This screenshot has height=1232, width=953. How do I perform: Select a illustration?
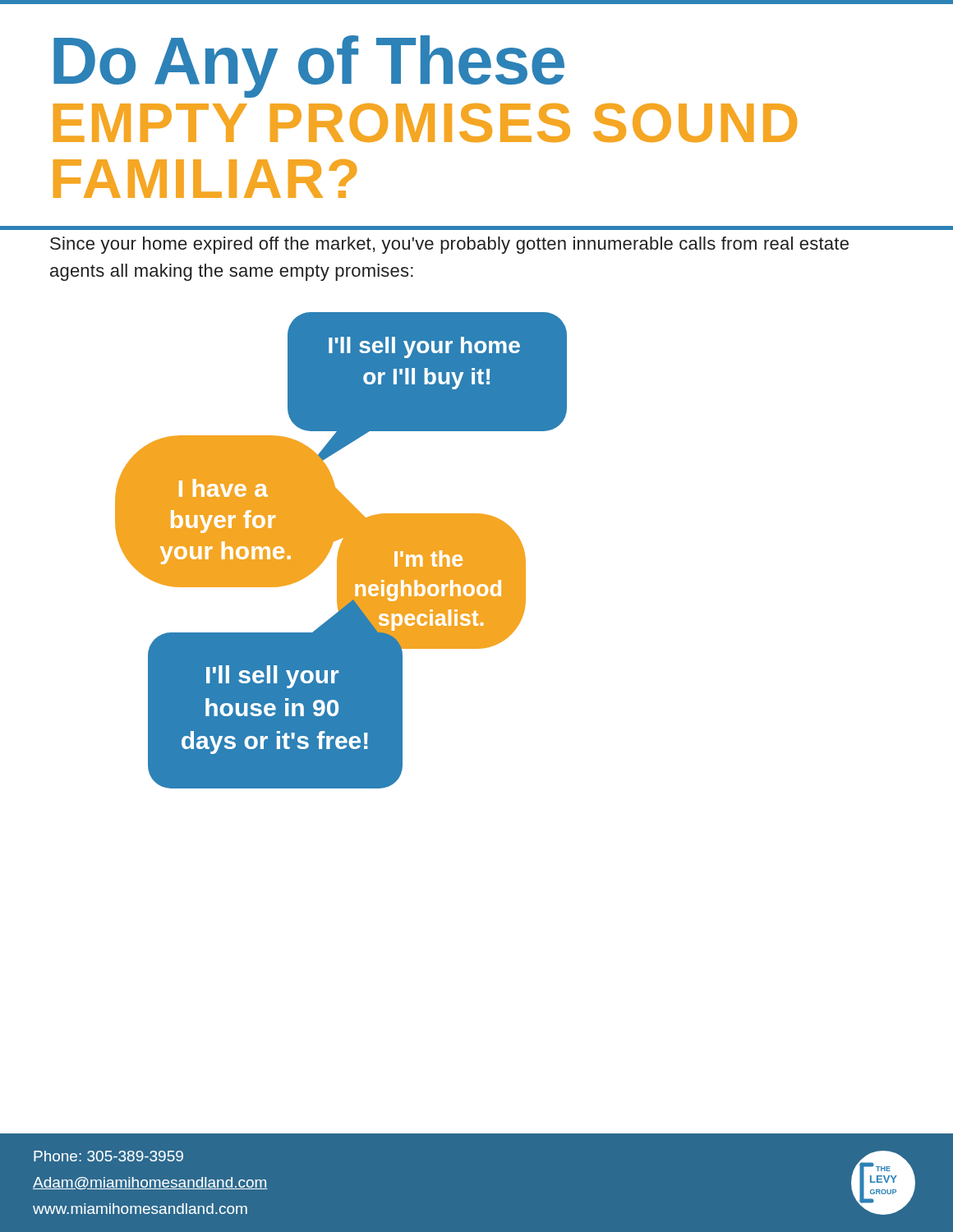click(x=374, y=559)
